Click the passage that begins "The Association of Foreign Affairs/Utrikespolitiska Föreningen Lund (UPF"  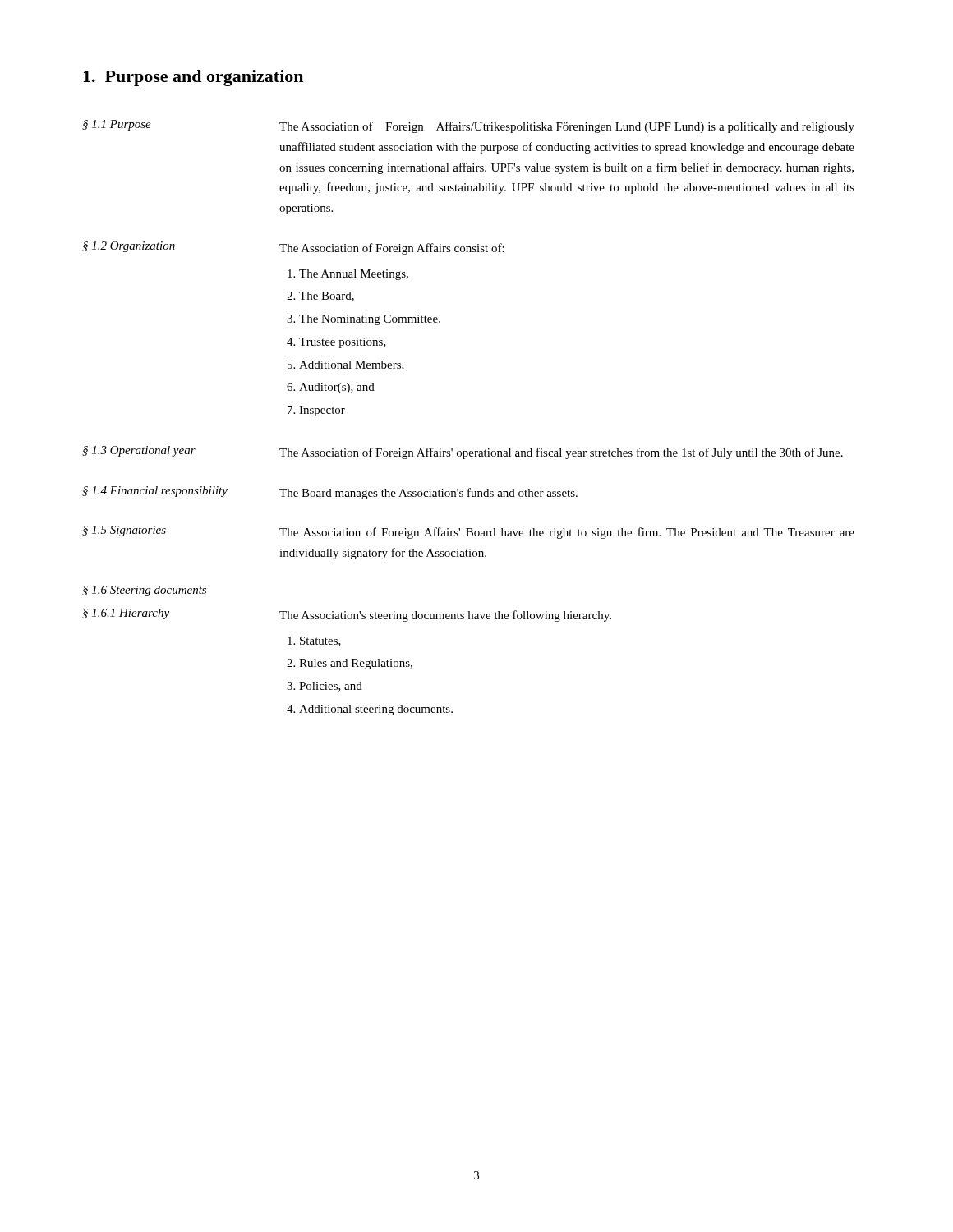tap(567, 167)
